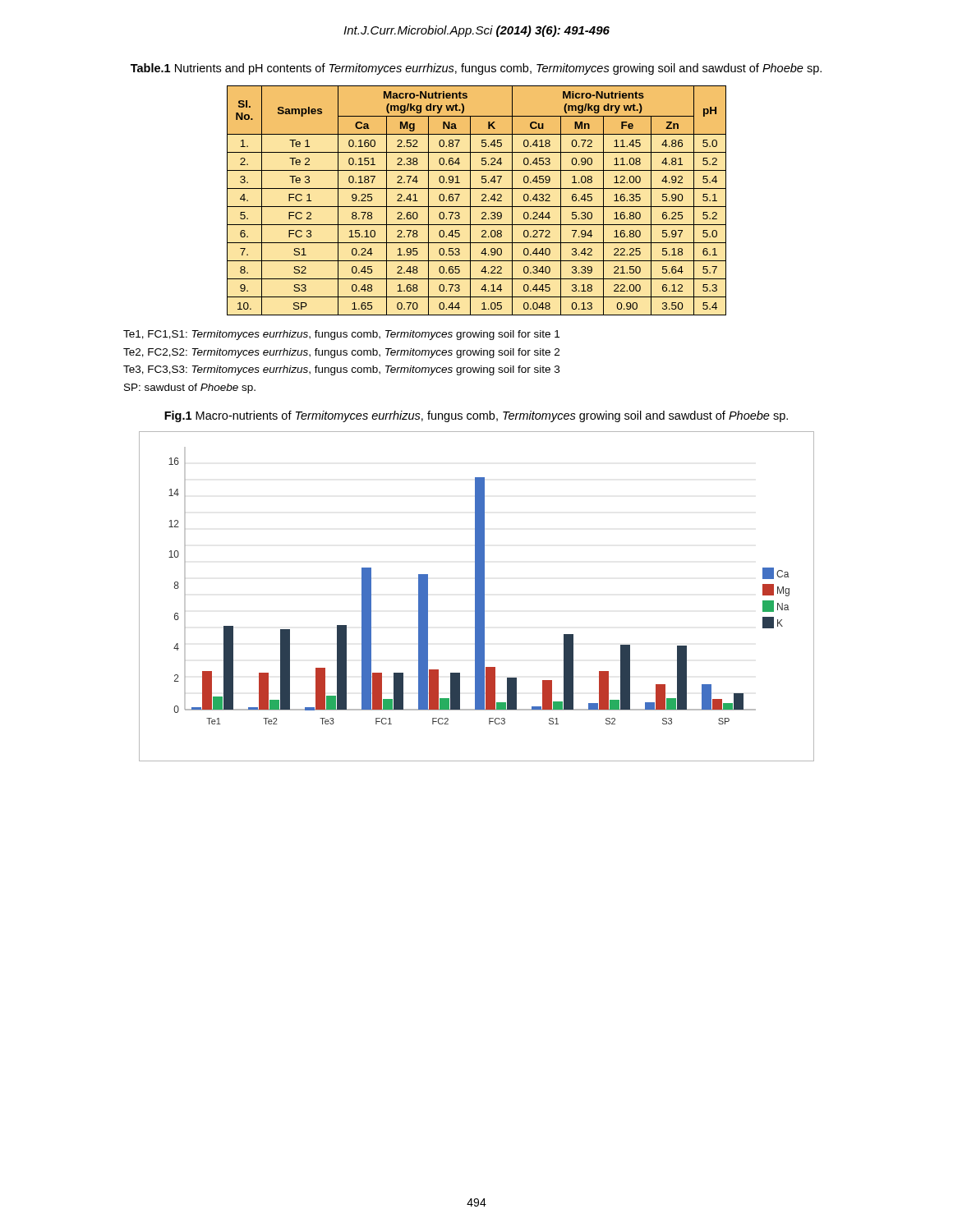
Task: Locate the footnote with the text "Te1, FC1,S1: Termitomyces eurrhizus, fungus"
Action: pos(342,360)
